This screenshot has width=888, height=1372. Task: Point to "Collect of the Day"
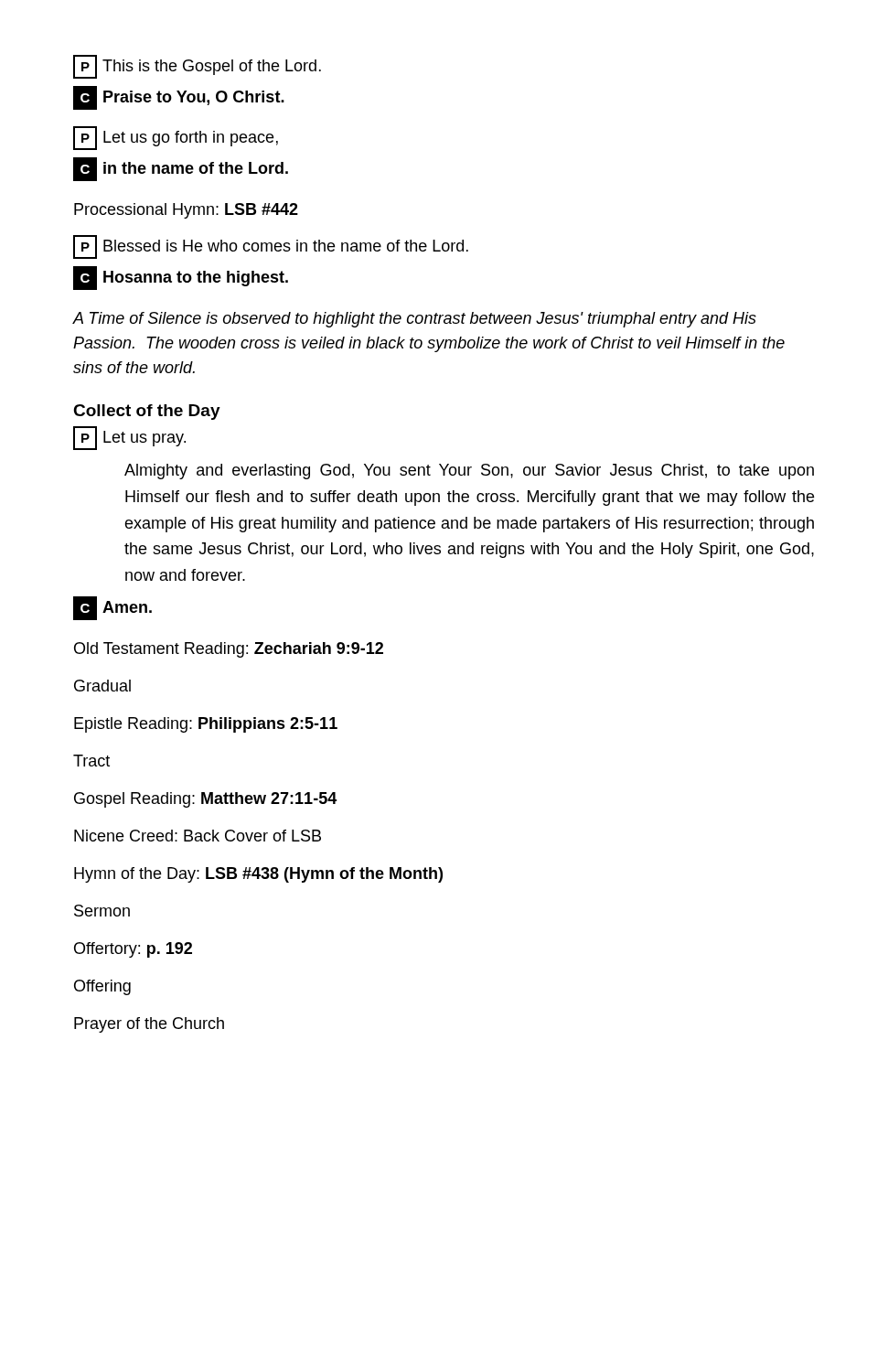[147, 410]
